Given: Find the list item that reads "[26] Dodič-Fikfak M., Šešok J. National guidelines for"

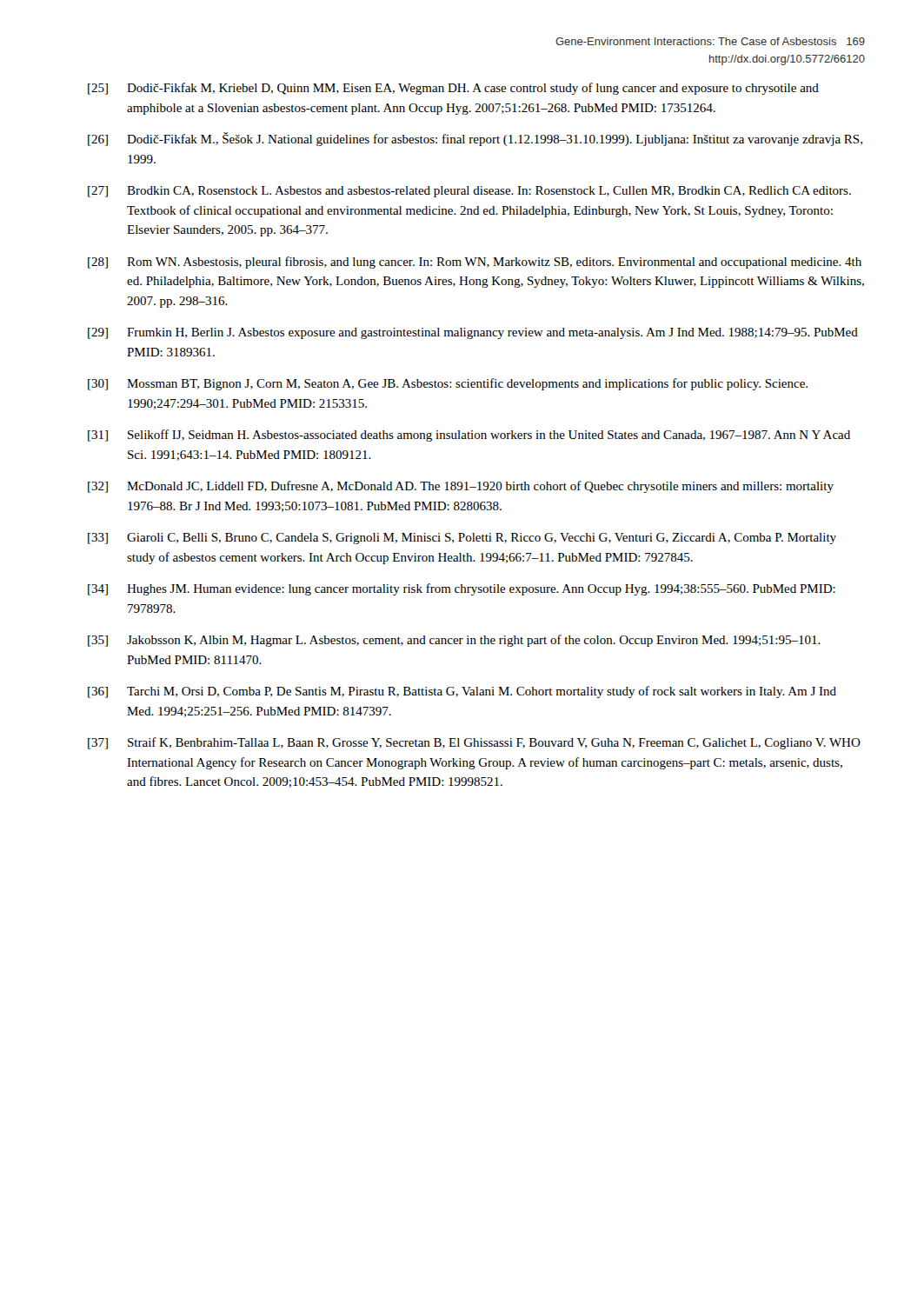Looking at the screenshot, I should (x=476, y=149).
